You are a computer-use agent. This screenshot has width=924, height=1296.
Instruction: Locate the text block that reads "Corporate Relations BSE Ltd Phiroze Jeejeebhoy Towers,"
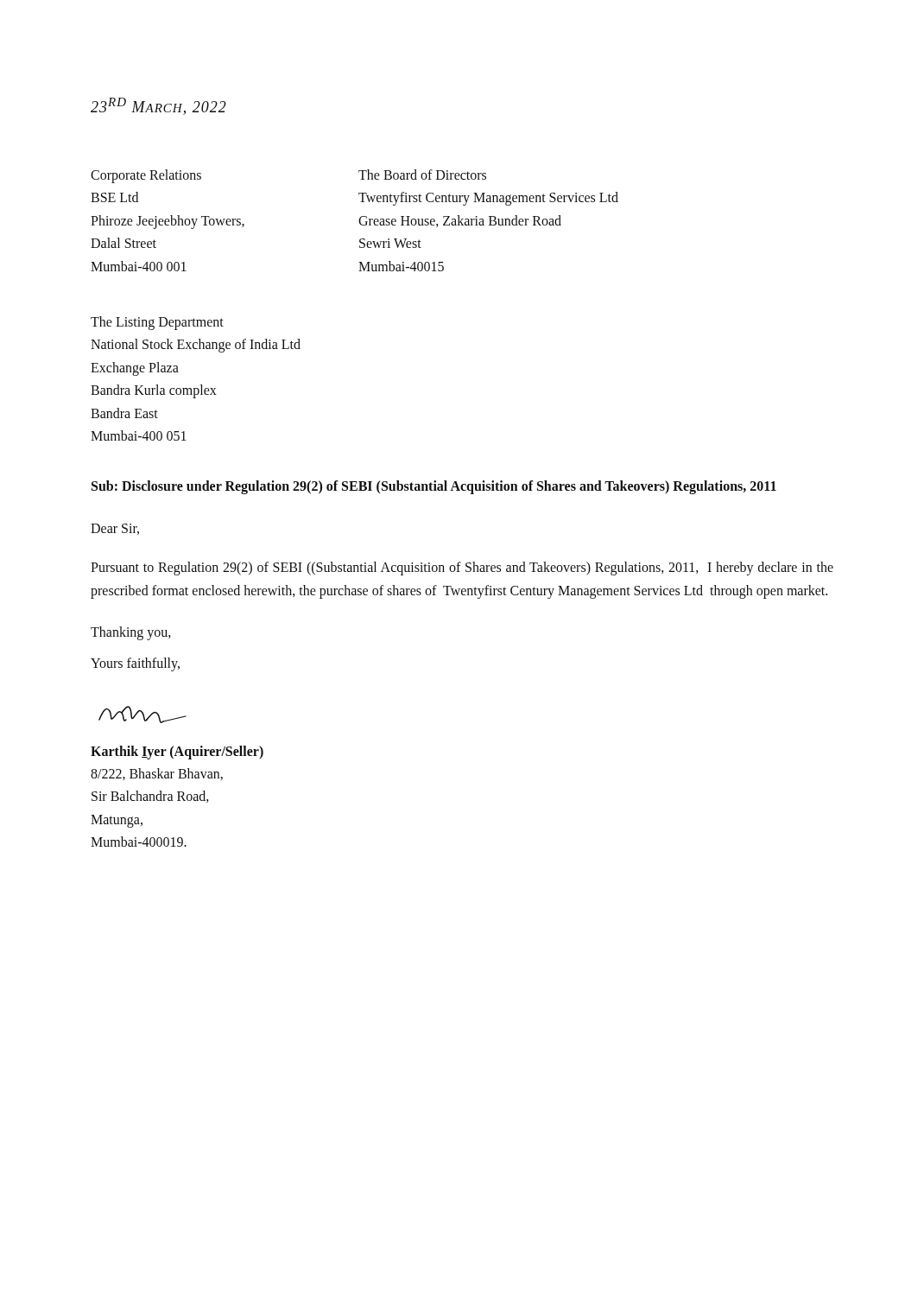pyautogui.click(x=168, y=221)
